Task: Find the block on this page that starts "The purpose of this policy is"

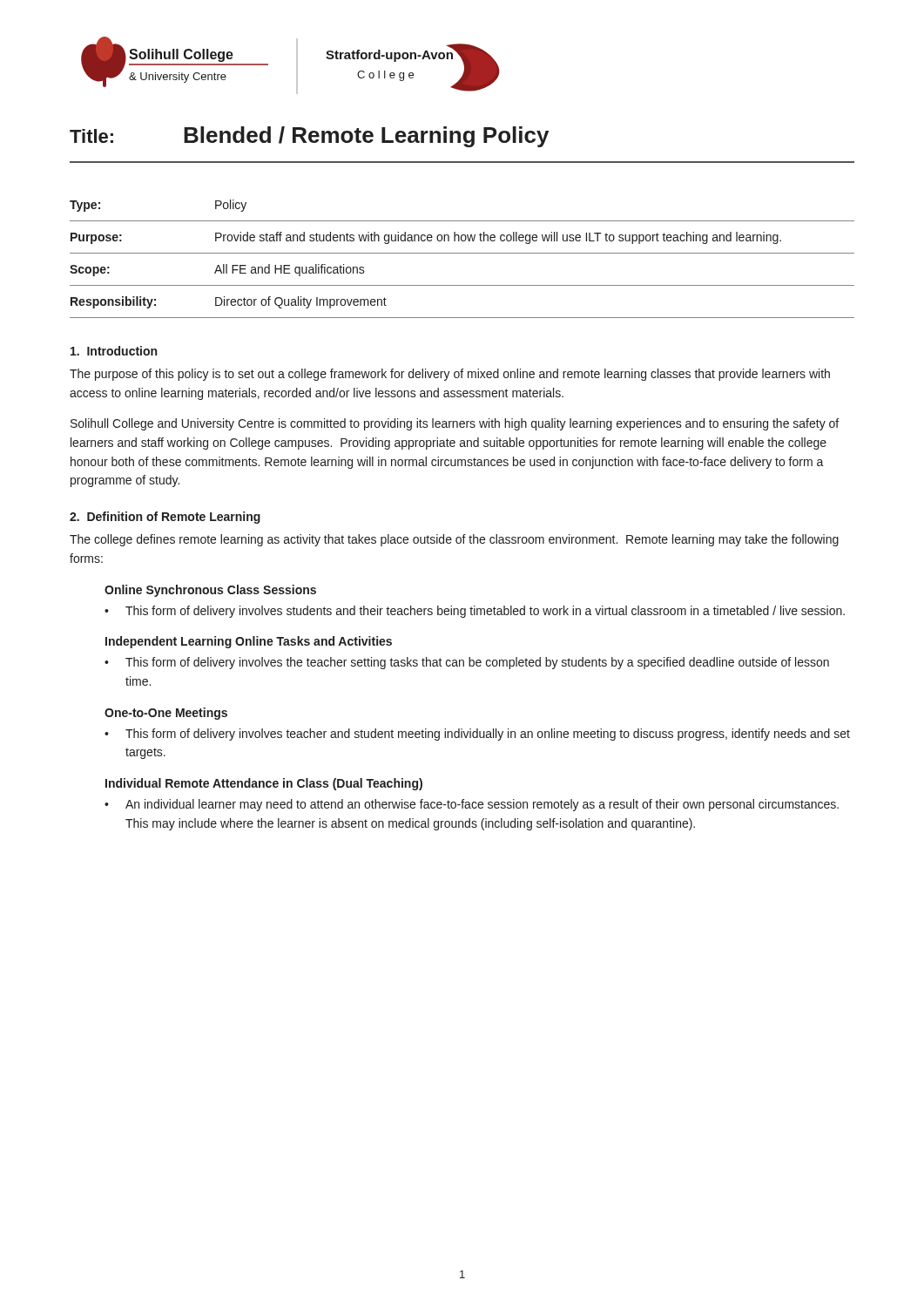Action: [450, 383]
